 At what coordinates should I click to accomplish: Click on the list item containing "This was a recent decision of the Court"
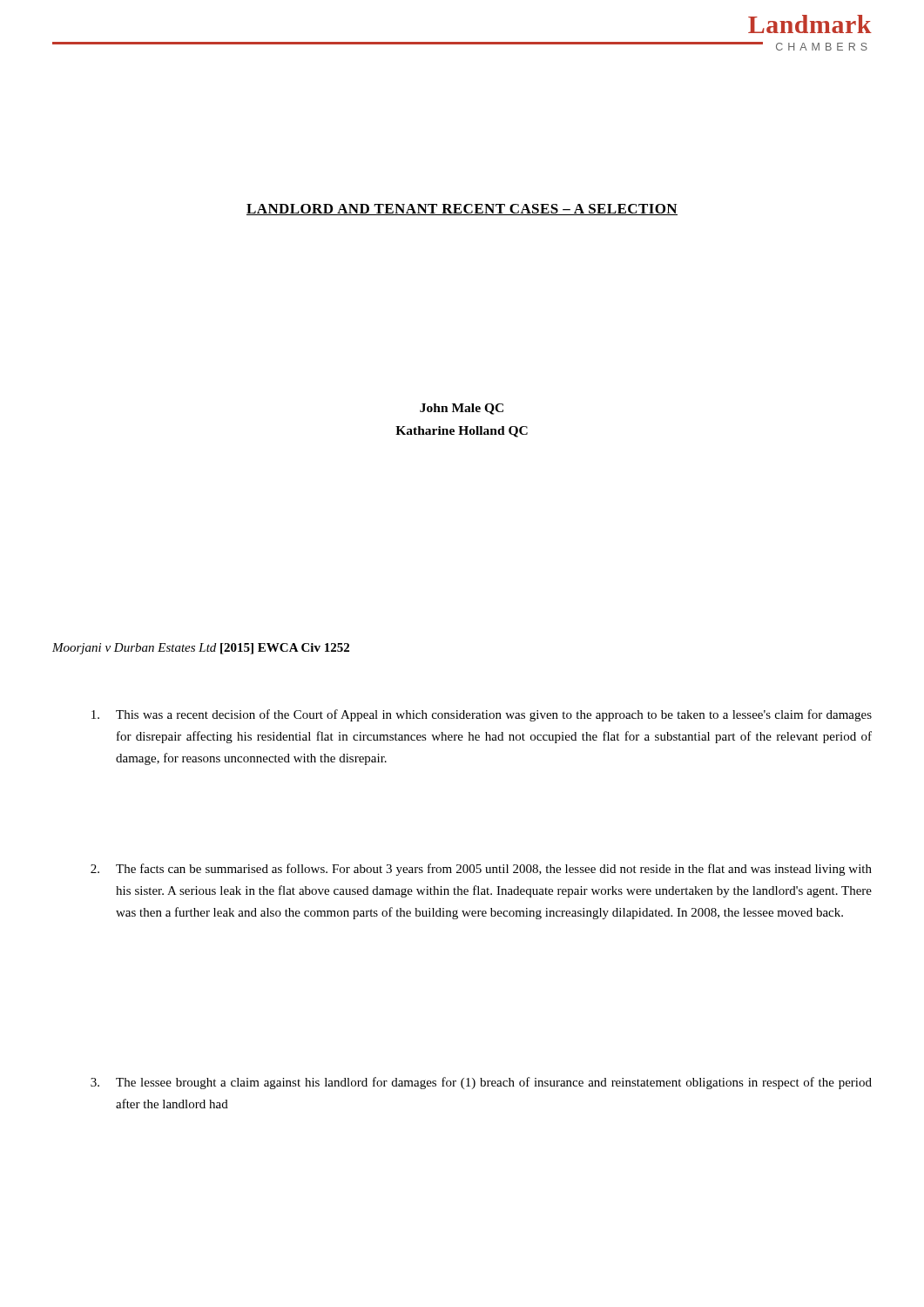[462, 736]
